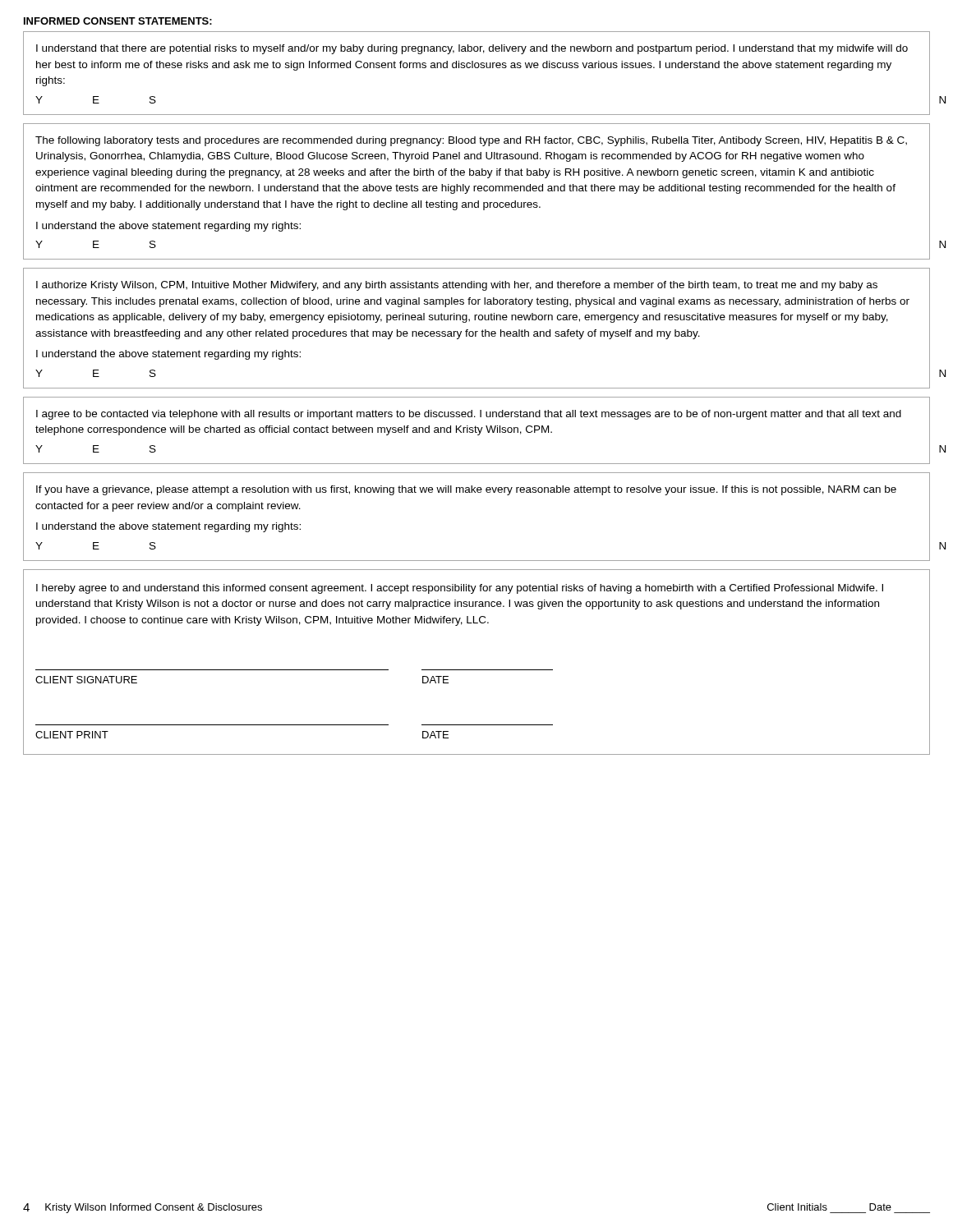
Task: Locate the text "INFORMED CONSENT STATEMENTS:"
Action: [x=118, y=21]
